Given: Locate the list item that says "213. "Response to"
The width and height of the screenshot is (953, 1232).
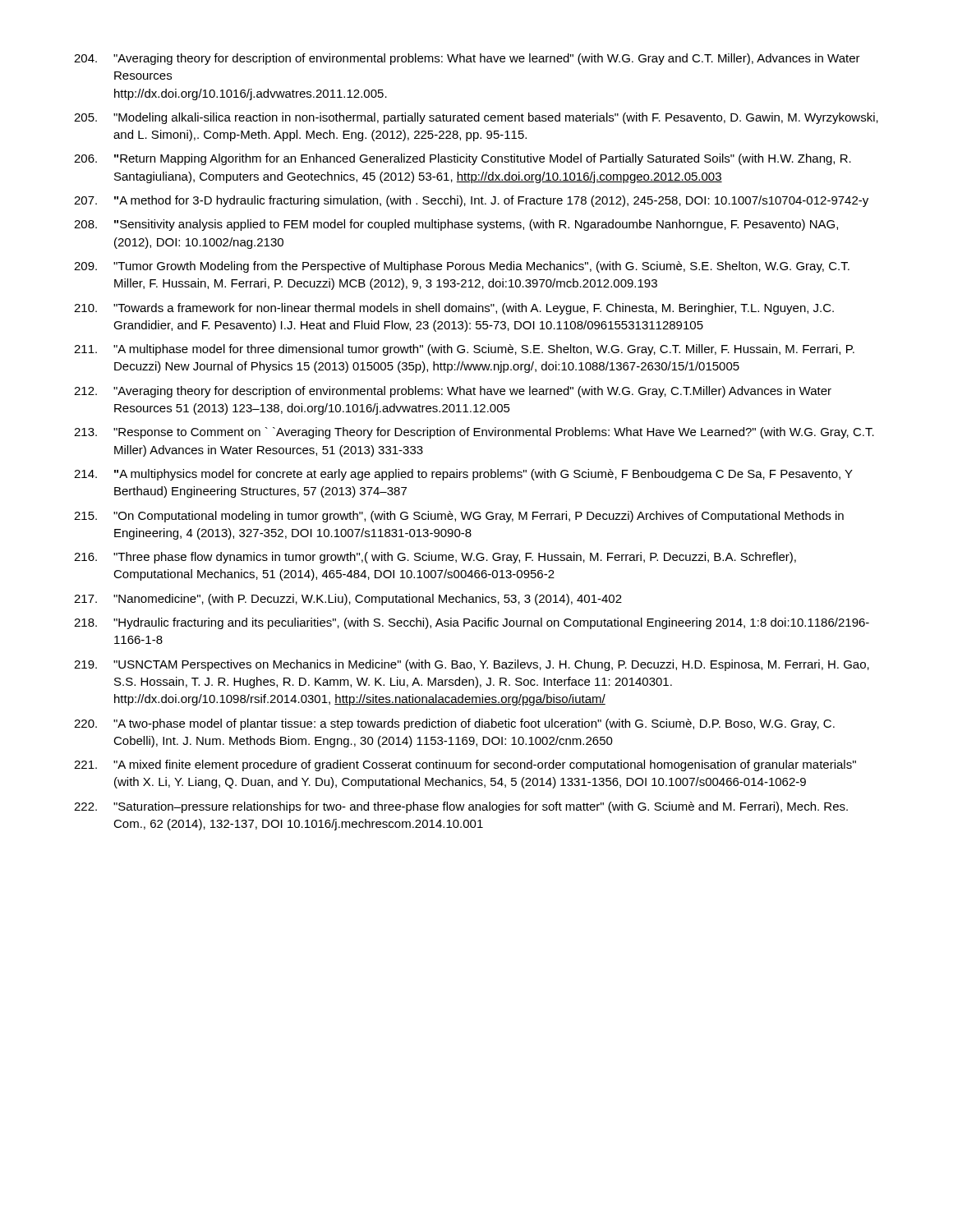Looking at the screenshot, I should [476, 441].
